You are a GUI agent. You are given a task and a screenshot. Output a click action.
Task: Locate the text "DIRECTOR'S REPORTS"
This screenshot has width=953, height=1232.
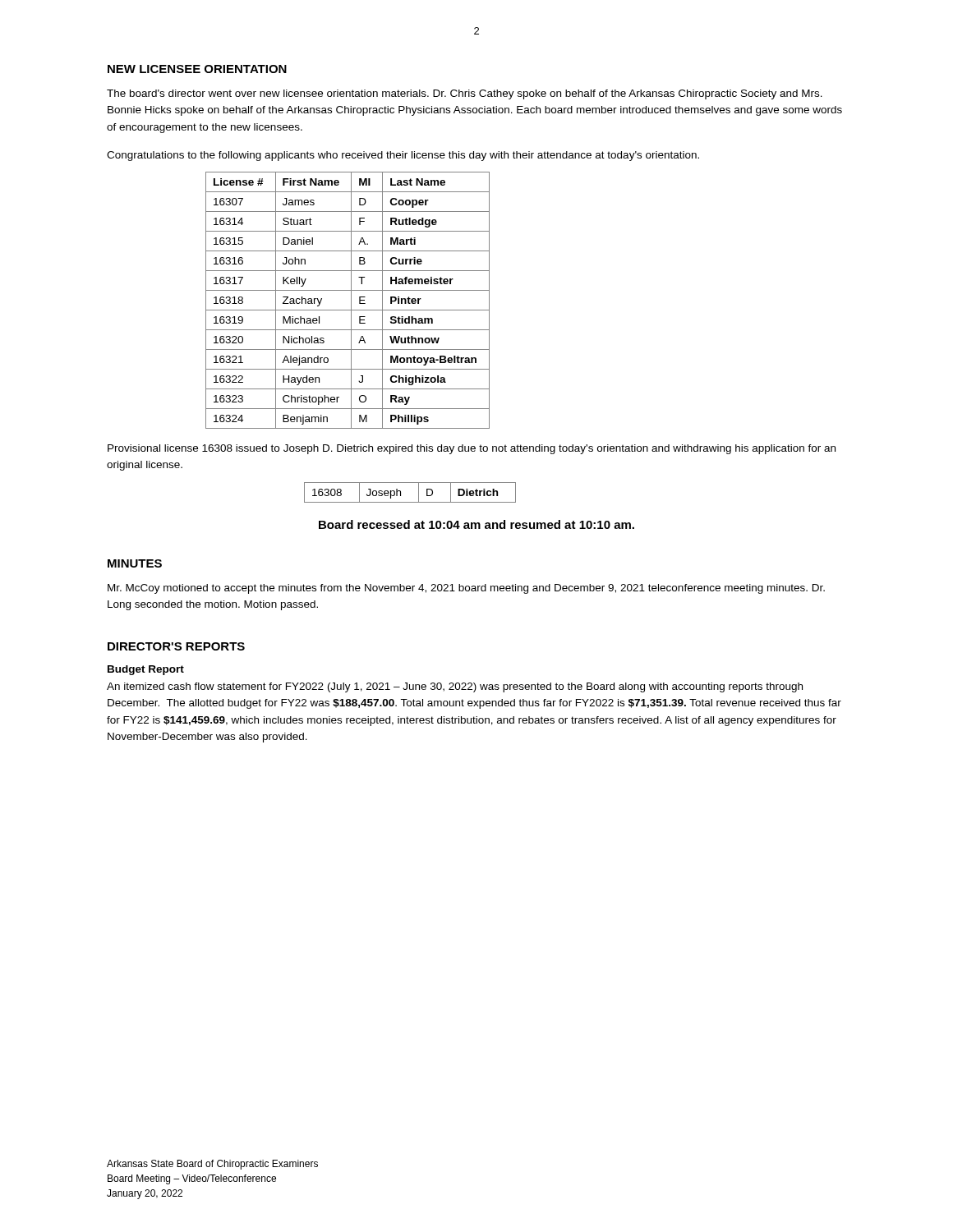pos(176,646)
